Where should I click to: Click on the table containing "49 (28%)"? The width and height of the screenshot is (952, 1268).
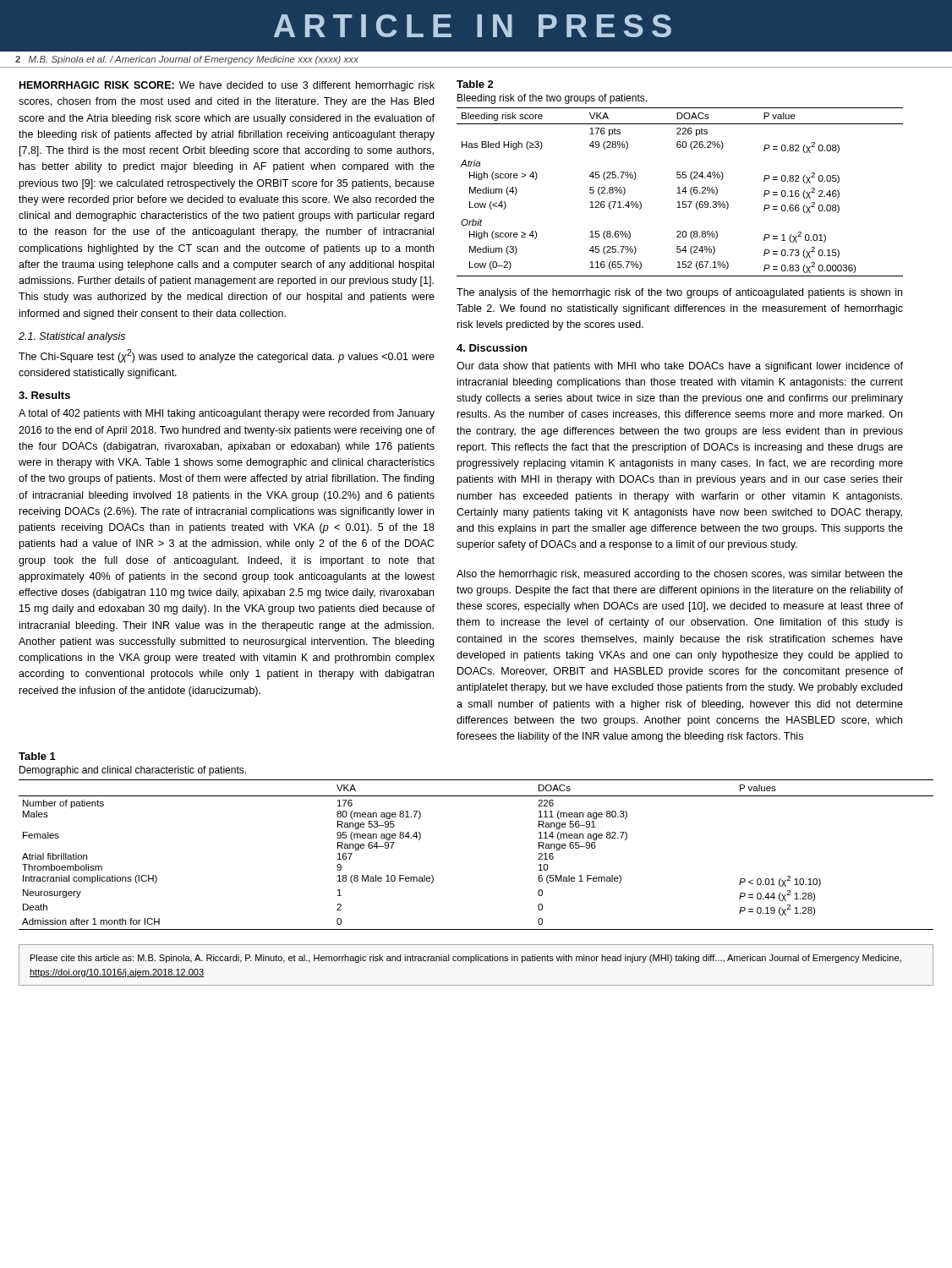[x=680, y=177]
